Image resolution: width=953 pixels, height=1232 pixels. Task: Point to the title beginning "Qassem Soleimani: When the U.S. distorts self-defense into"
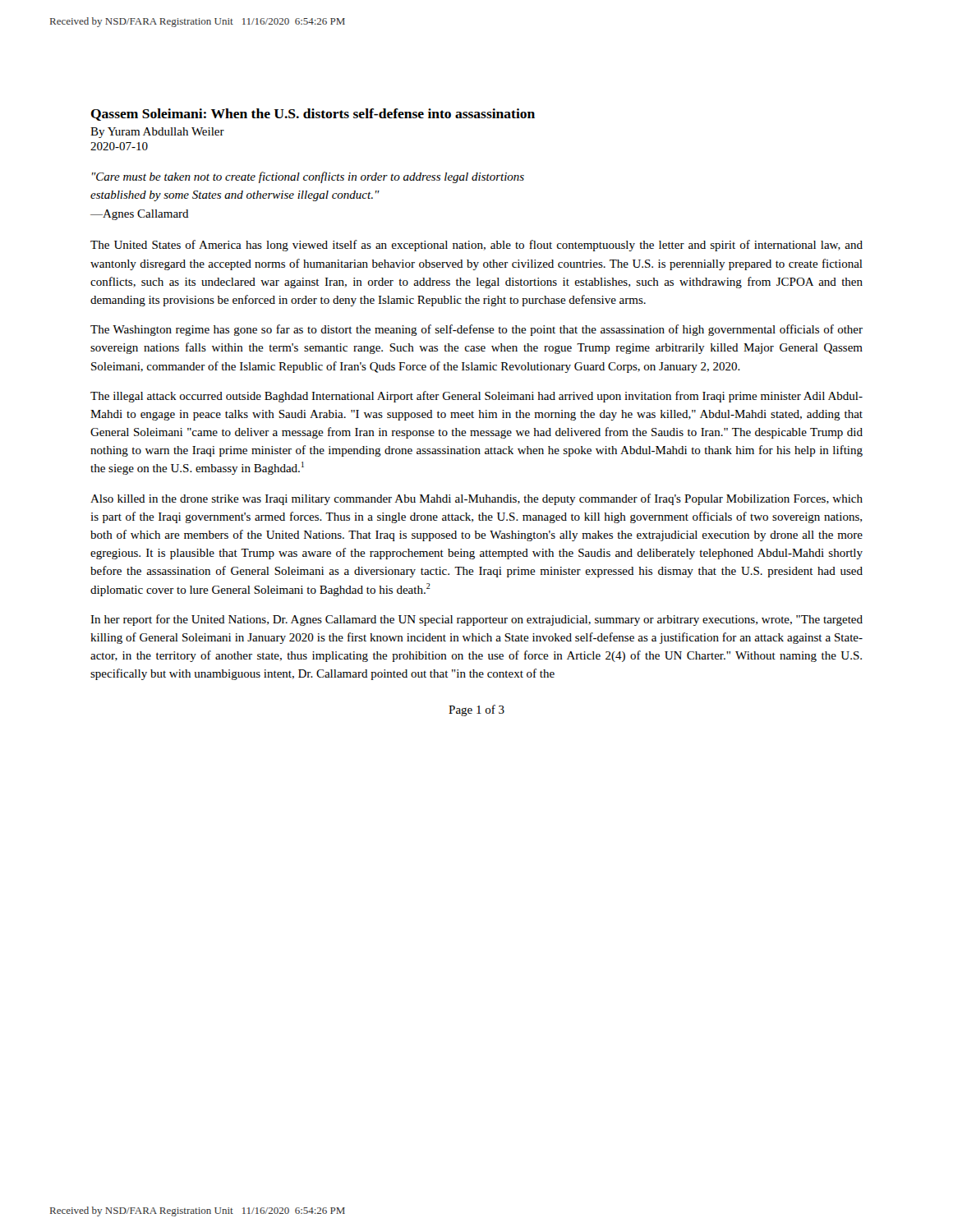tap(476, 129)
